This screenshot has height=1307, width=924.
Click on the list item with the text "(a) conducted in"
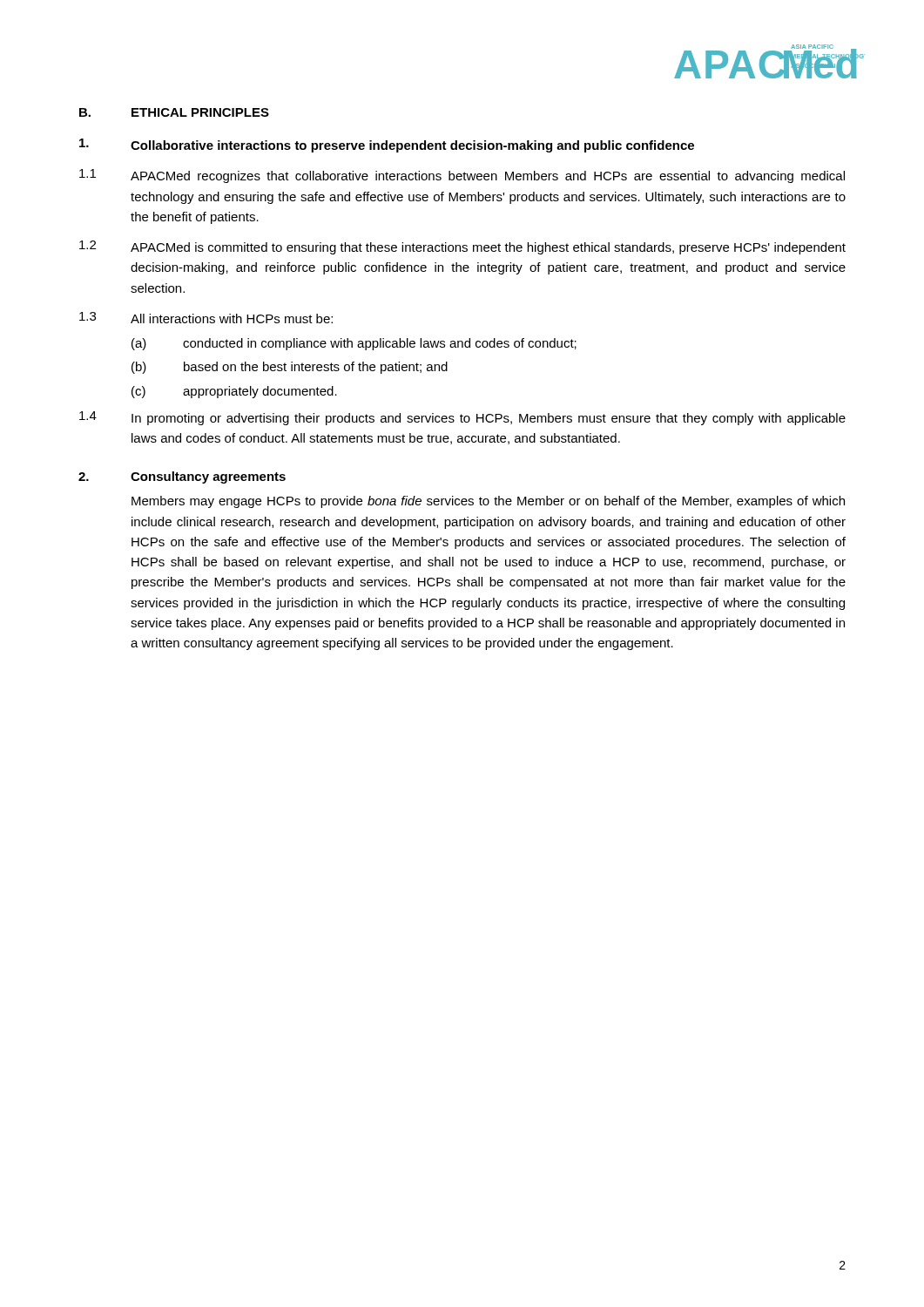(x=488, y=343)
